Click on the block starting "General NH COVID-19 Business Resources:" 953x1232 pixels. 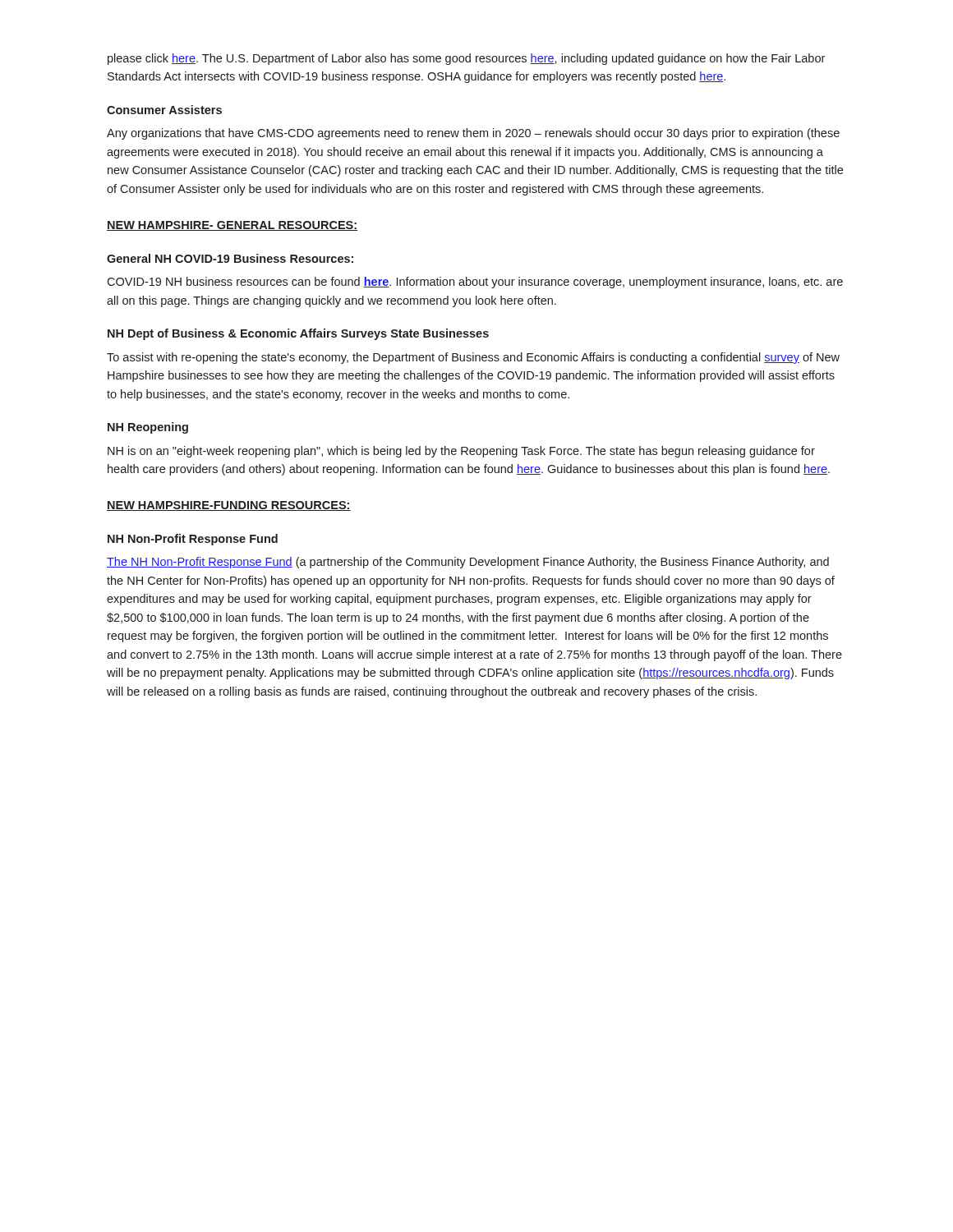click(x=231, y=259)
